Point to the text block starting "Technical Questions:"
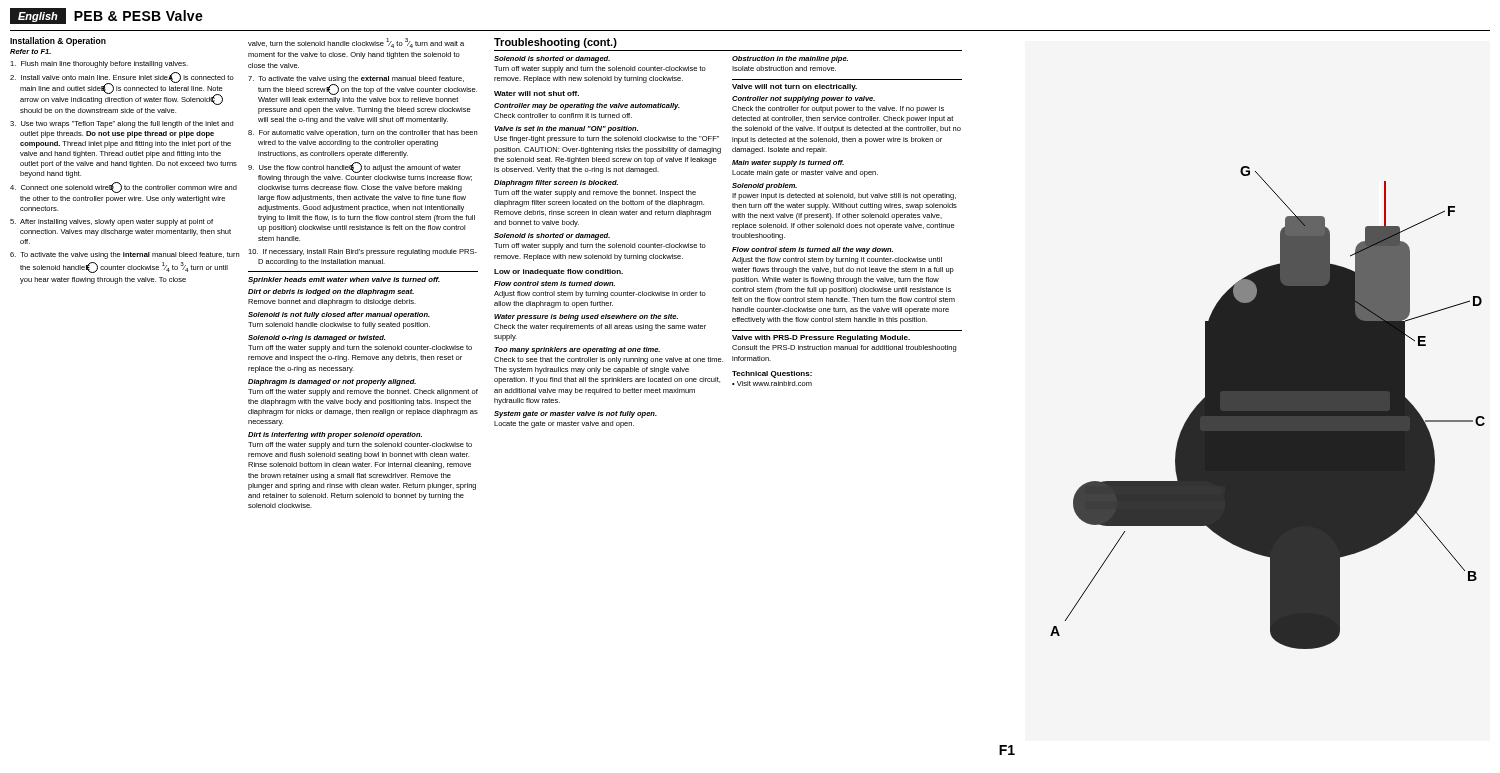 (772, 373)
